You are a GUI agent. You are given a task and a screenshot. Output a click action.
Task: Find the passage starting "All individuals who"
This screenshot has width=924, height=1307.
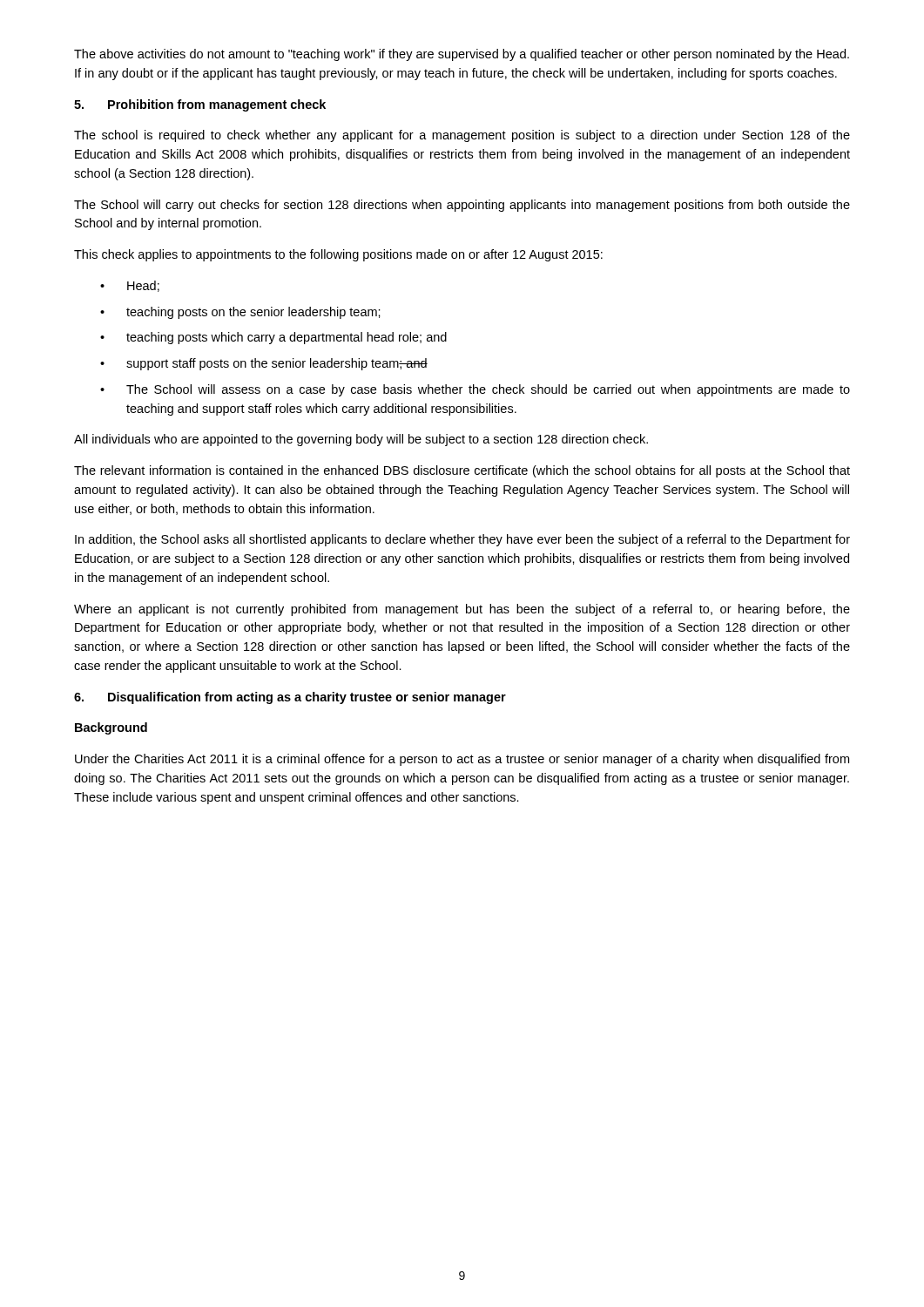(x=462, y=440)
